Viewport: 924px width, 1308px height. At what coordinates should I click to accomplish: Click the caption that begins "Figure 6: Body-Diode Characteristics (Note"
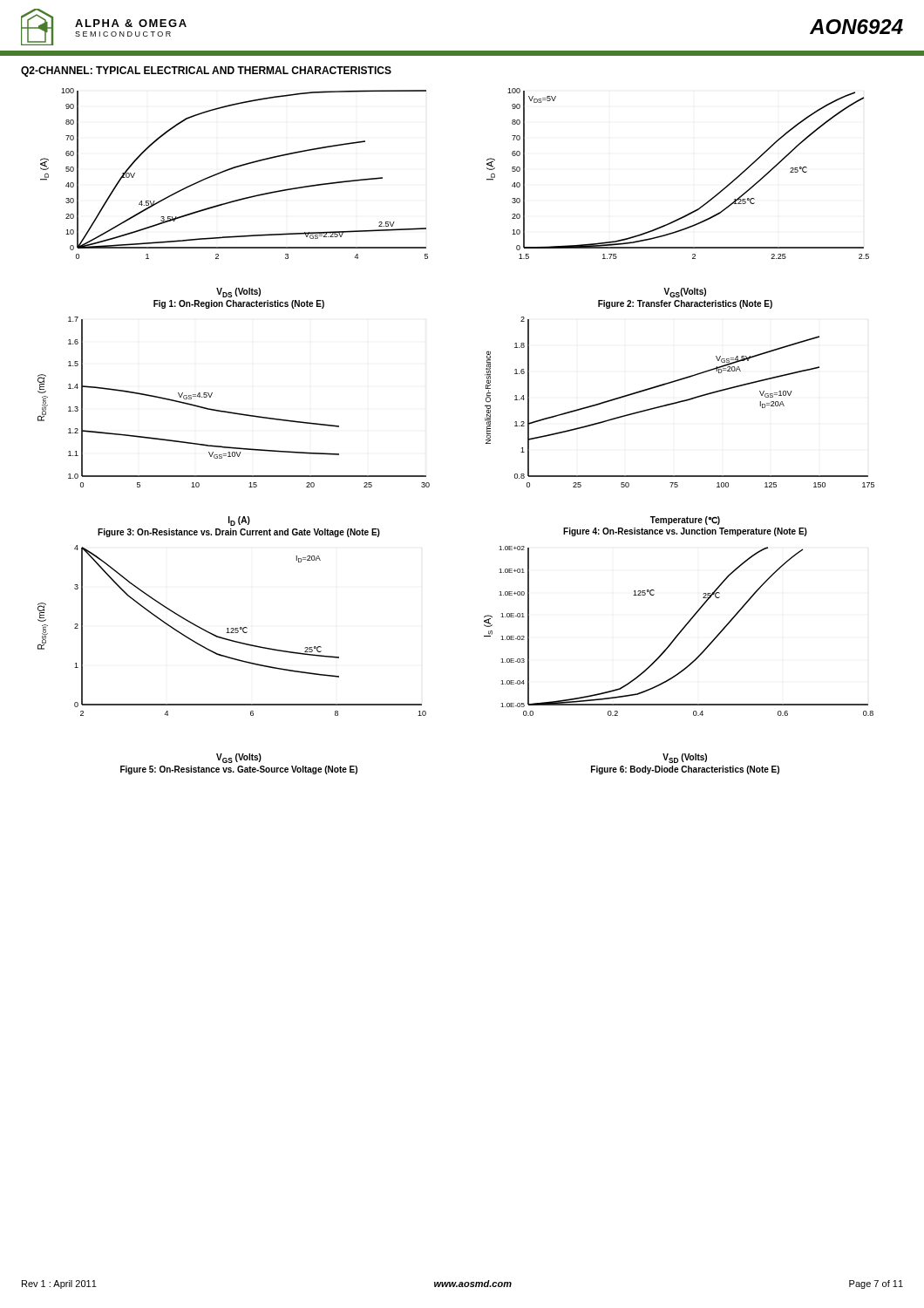(685, 770)
